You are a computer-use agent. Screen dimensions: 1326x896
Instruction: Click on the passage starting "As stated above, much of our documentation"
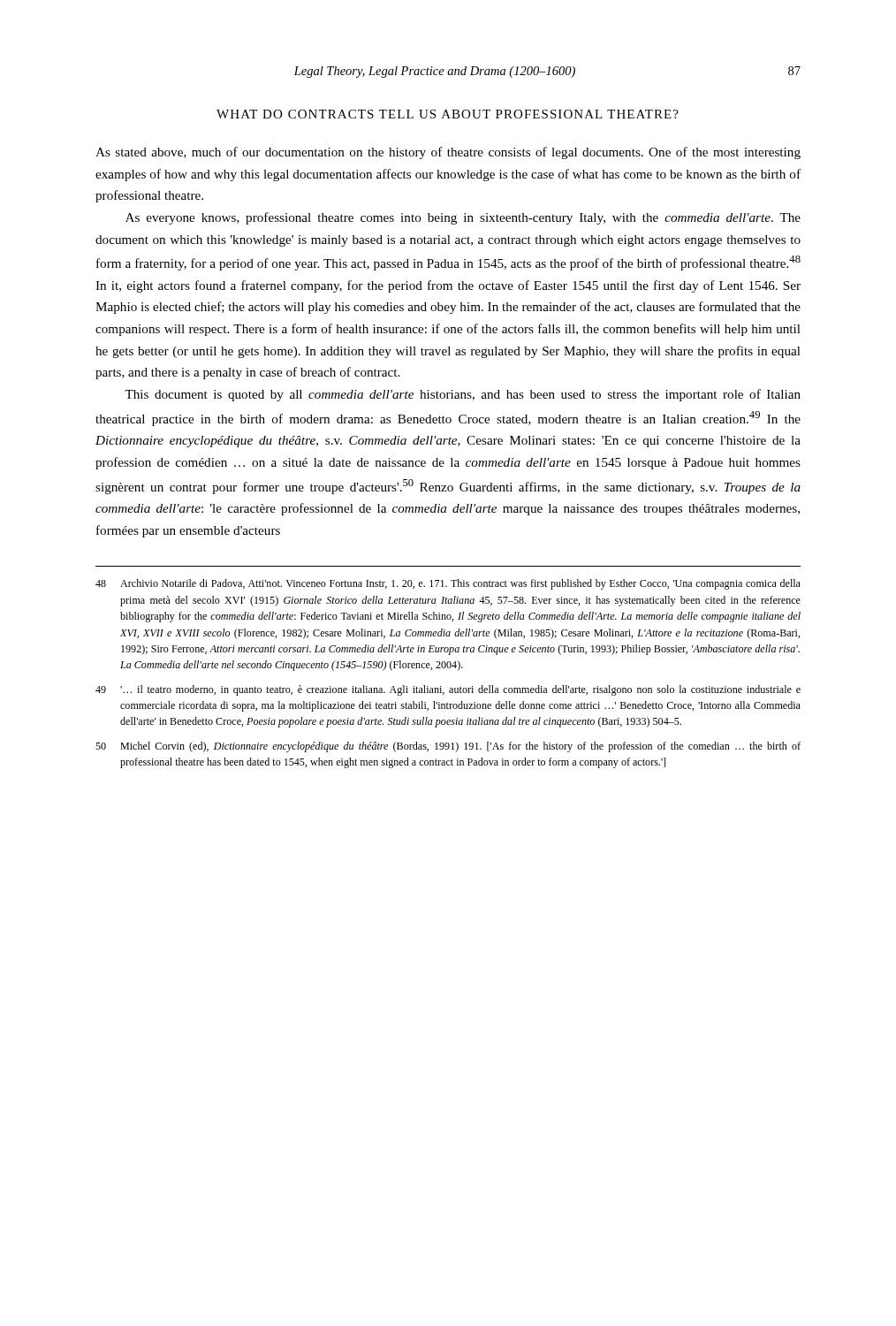coord(448,341)
